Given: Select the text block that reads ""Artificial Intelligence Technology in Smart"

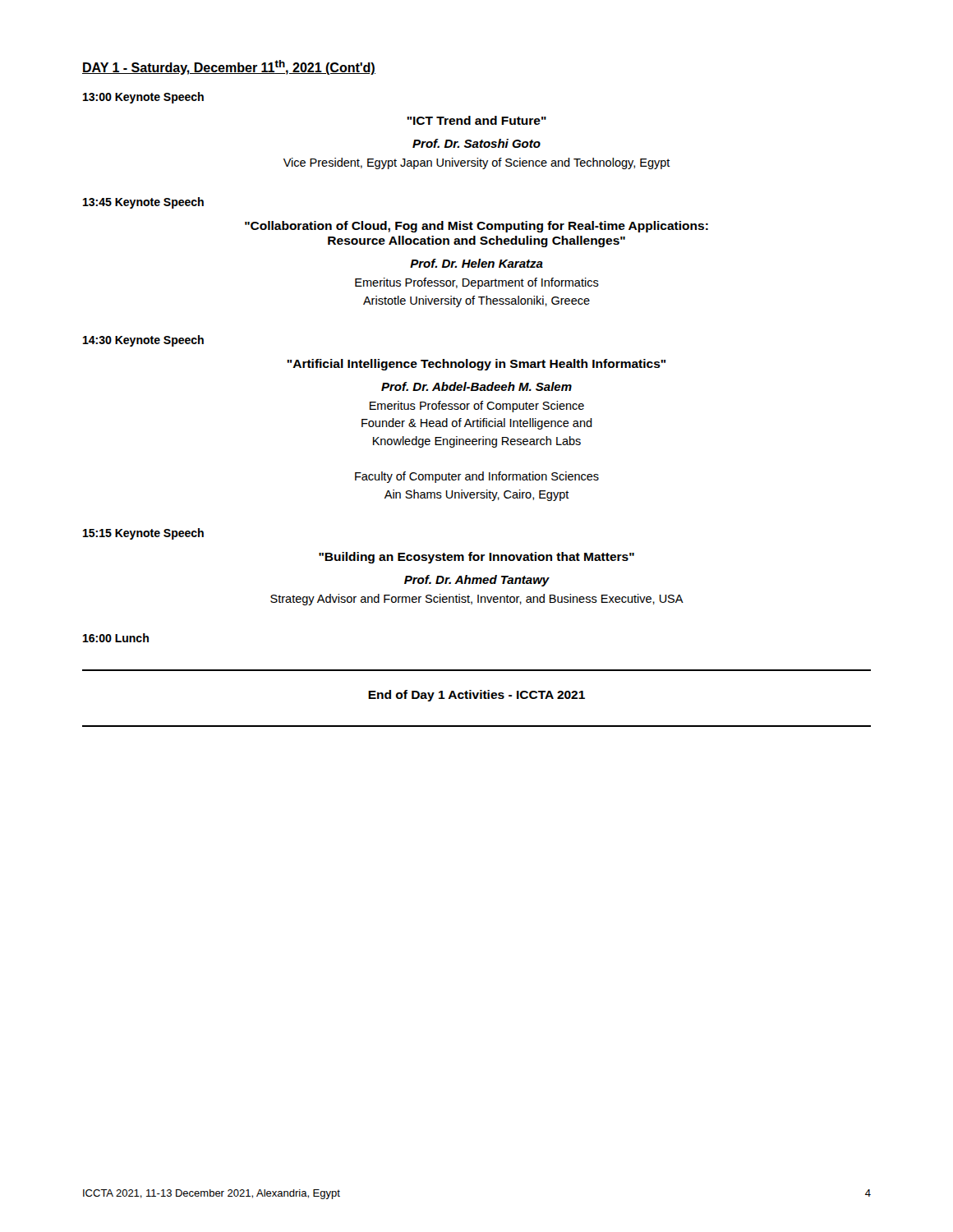Looking at the screenshot, I should pyautogui.click(x=476, y=363).
